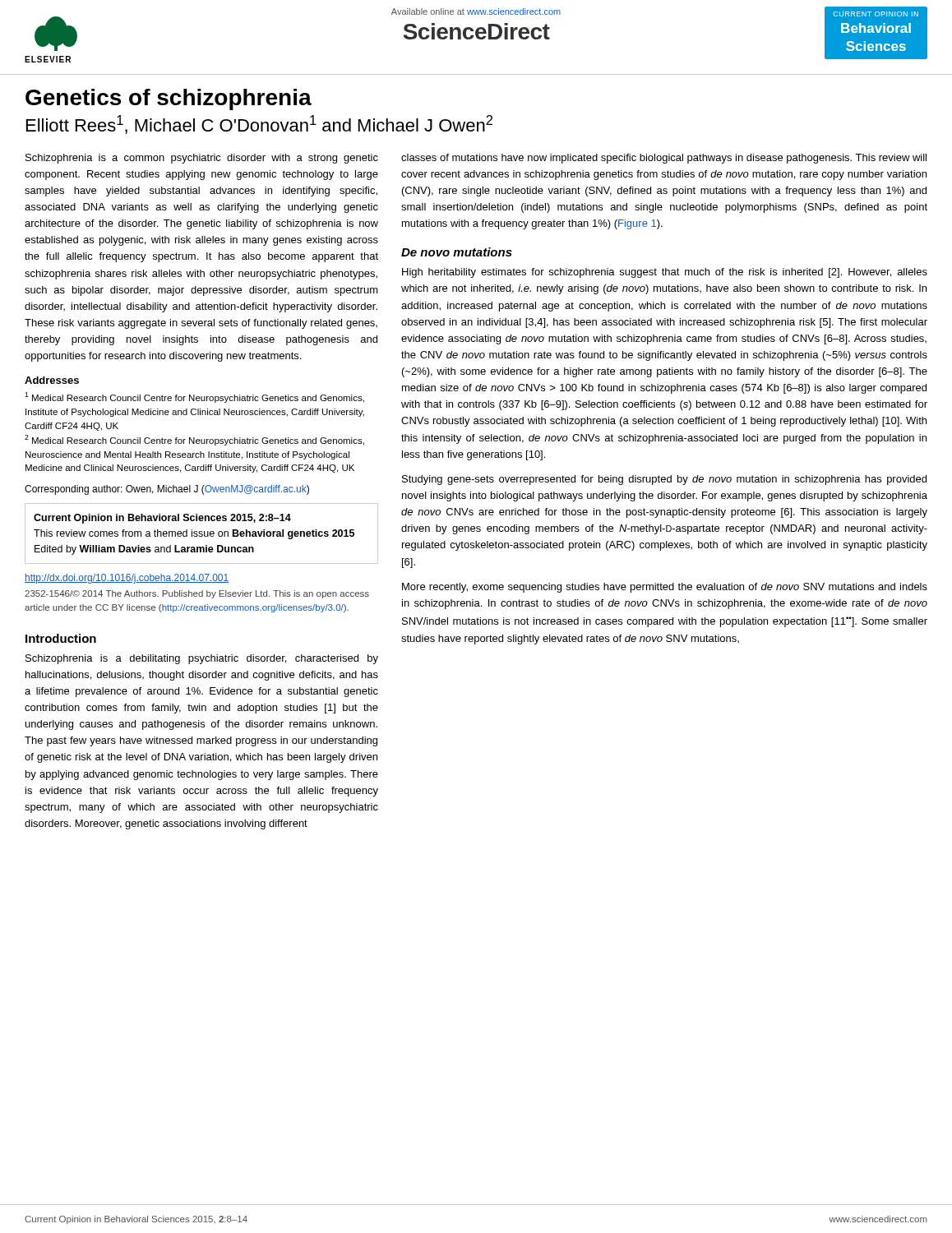952x1233 pixels.
Task: Select the text block that says "http://dx.doi.org/10.1016/j.cobeha.2014.07.001 2352-1546/© 2014 The"
Action: click(x=201, y=593)
